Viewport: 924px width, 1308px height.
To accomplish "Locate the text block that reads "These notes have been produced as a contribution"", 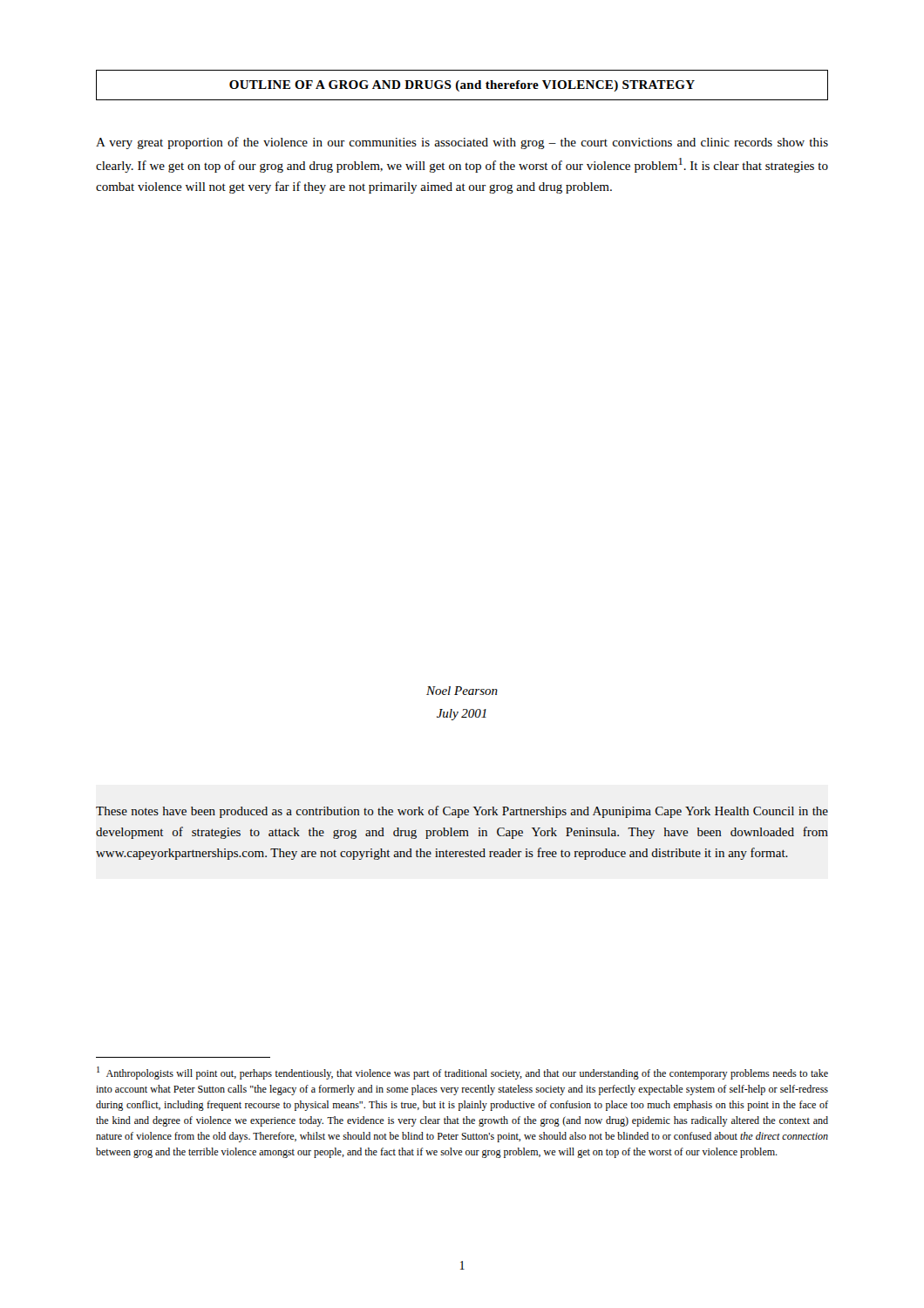I will click(x=462, y=832).
